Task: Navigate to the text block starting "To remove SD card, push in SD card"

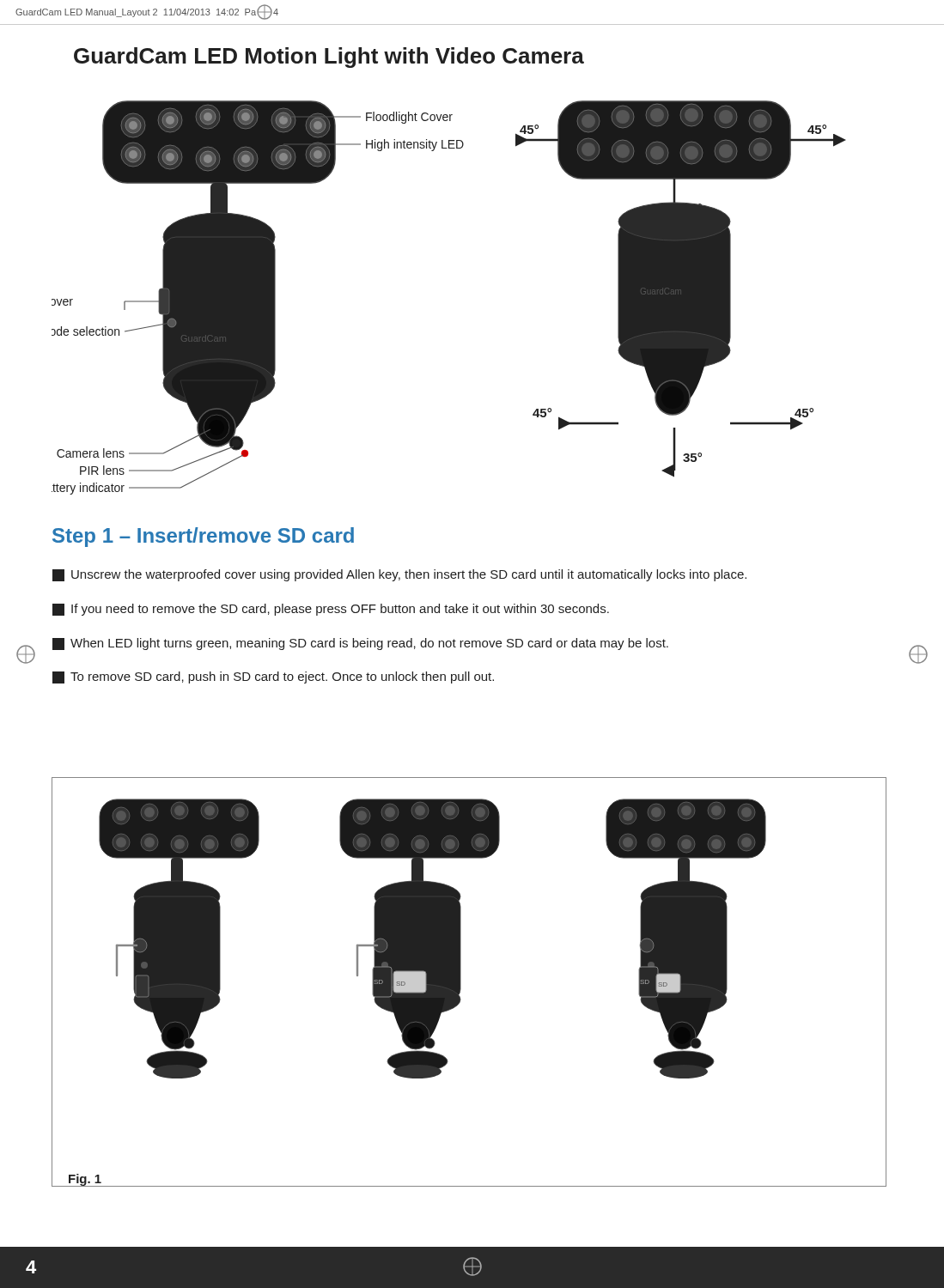Action: pos(273,678)
